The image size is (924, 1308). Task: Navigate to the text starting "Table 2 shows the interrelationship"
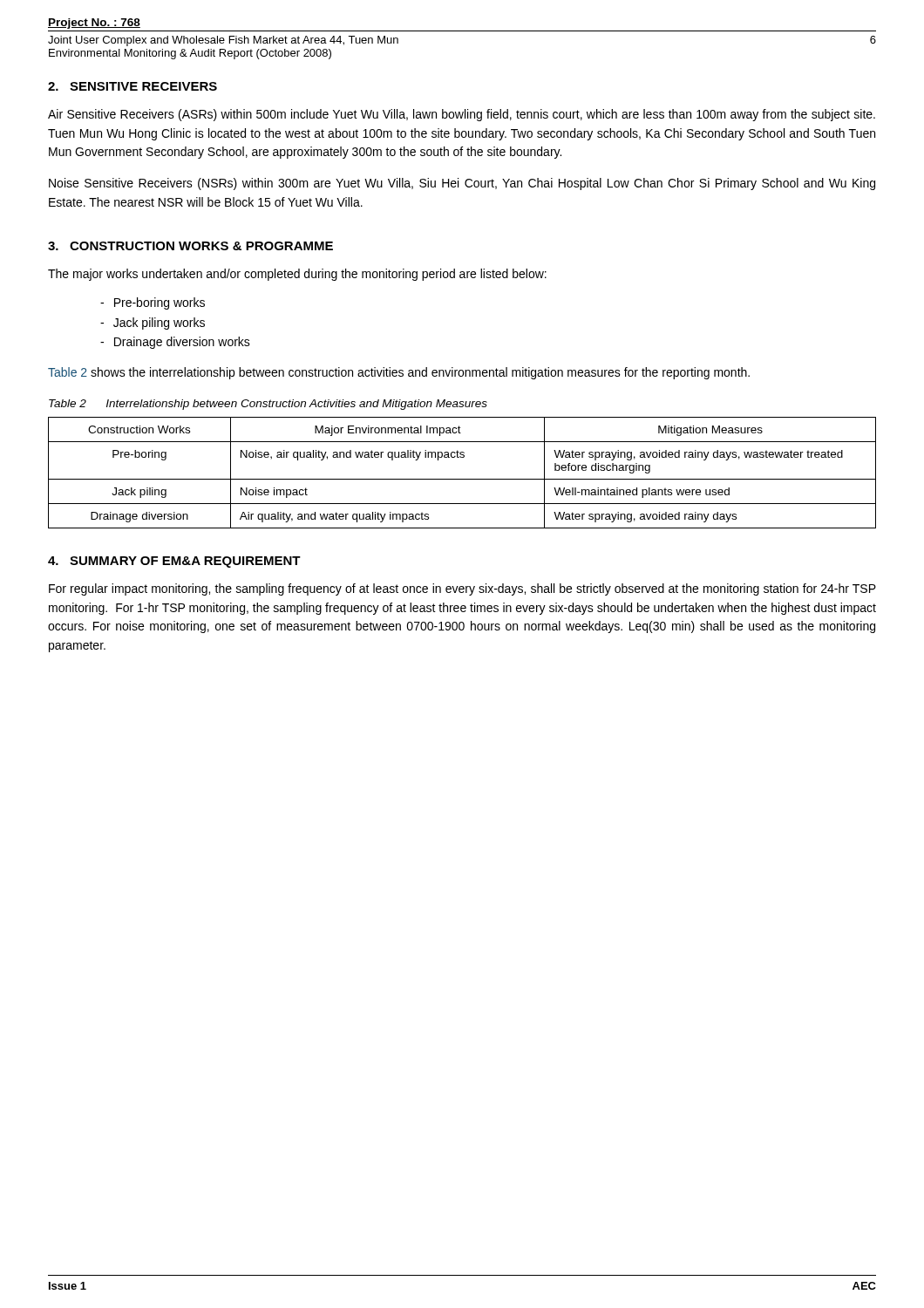point(399,373)
